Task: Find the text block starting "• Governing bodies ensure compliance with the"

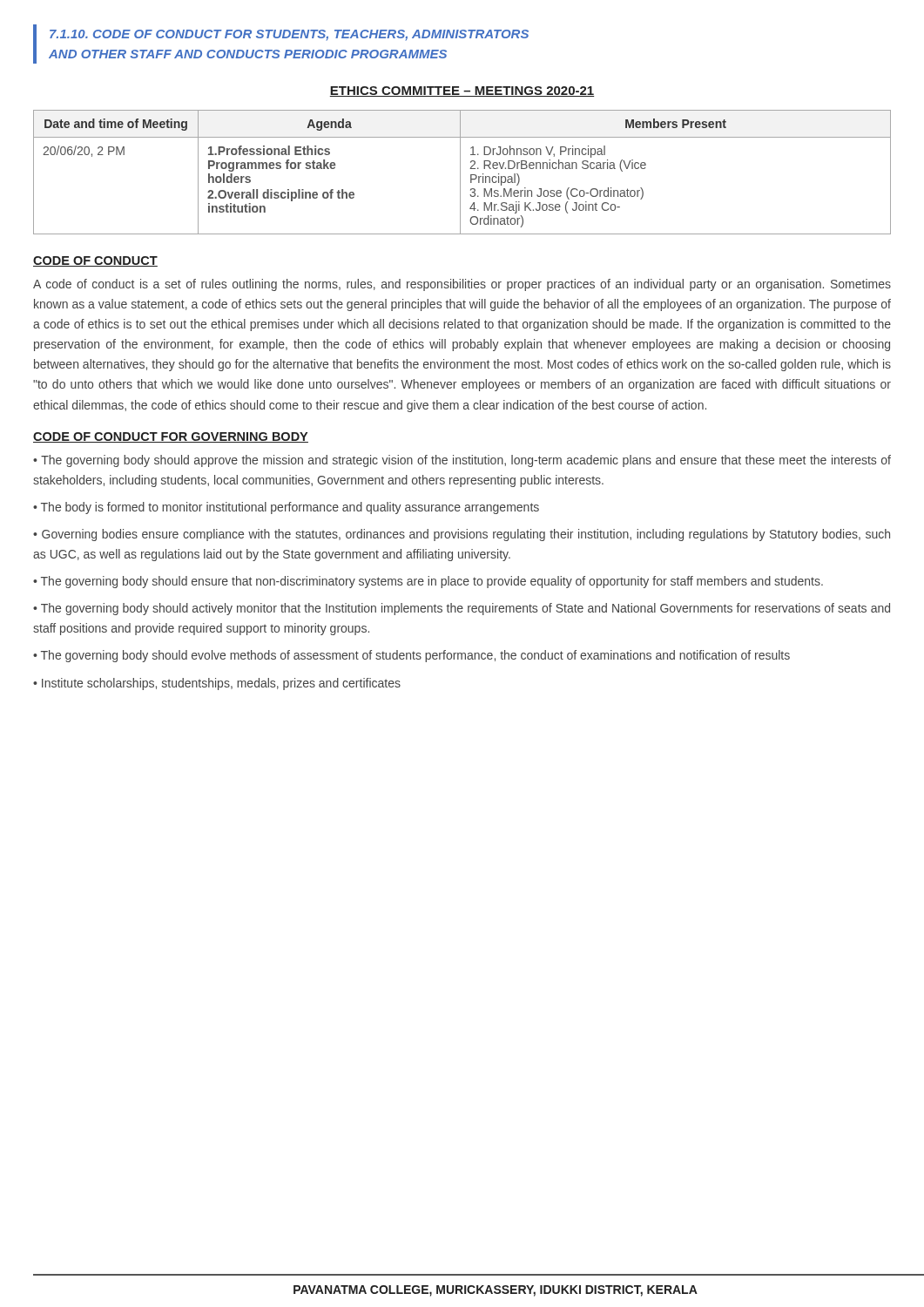Action: [462, 544]
